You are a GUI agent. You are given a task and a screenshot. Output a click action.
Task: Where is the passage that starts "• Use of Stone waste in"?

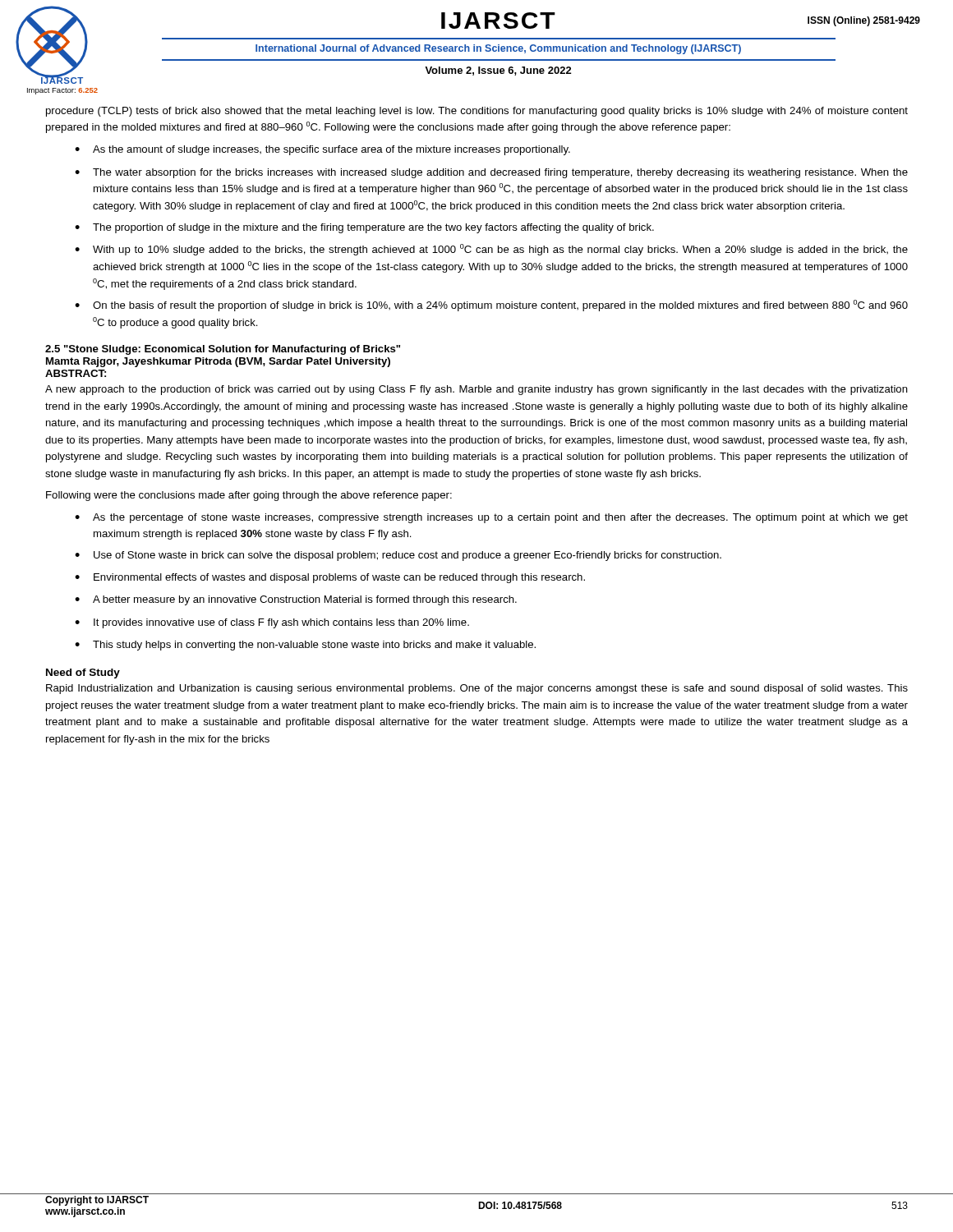491,556
